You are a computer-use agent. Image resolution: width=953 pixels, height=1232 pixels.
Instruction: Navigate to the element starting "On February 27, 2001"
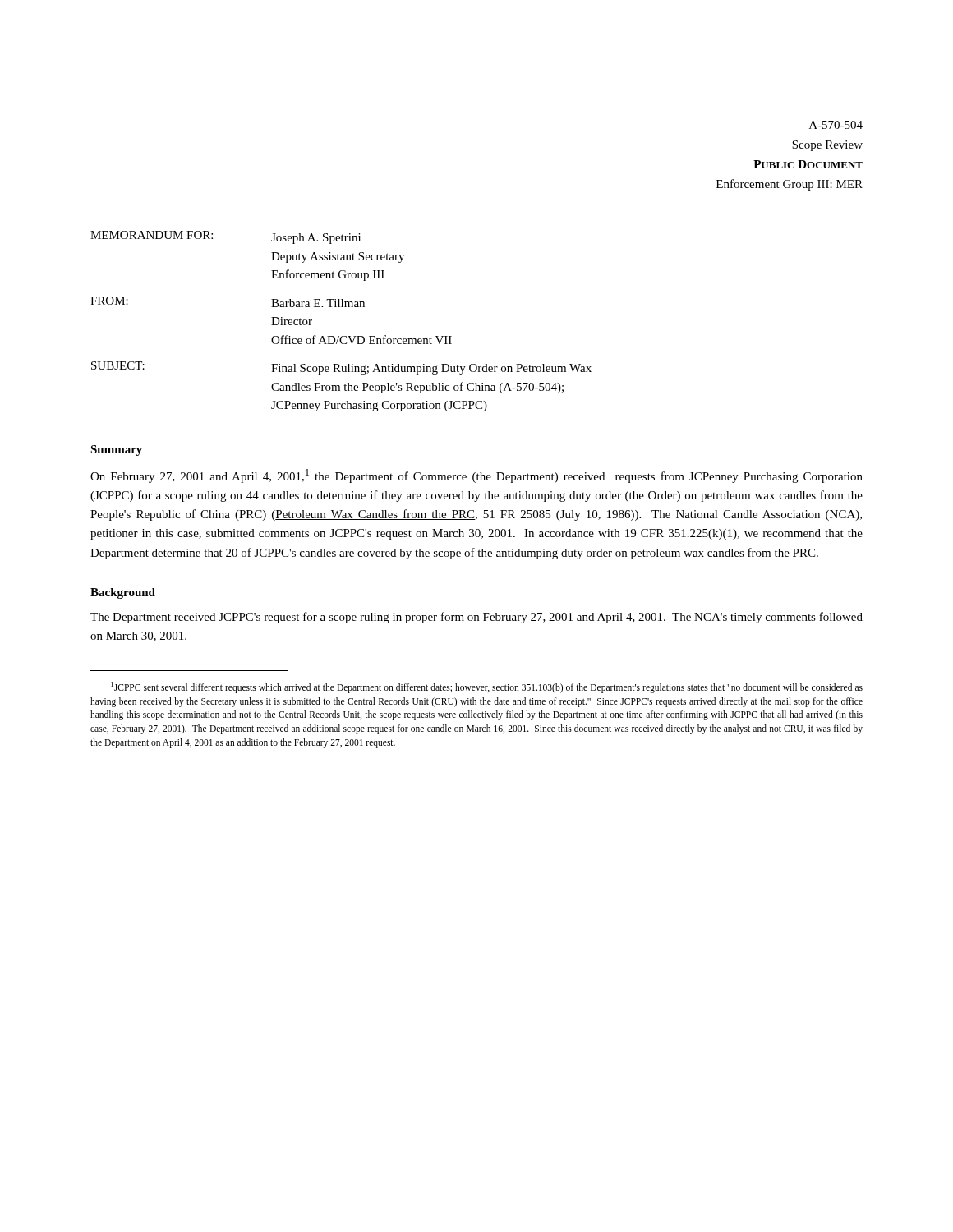point(476,513)
